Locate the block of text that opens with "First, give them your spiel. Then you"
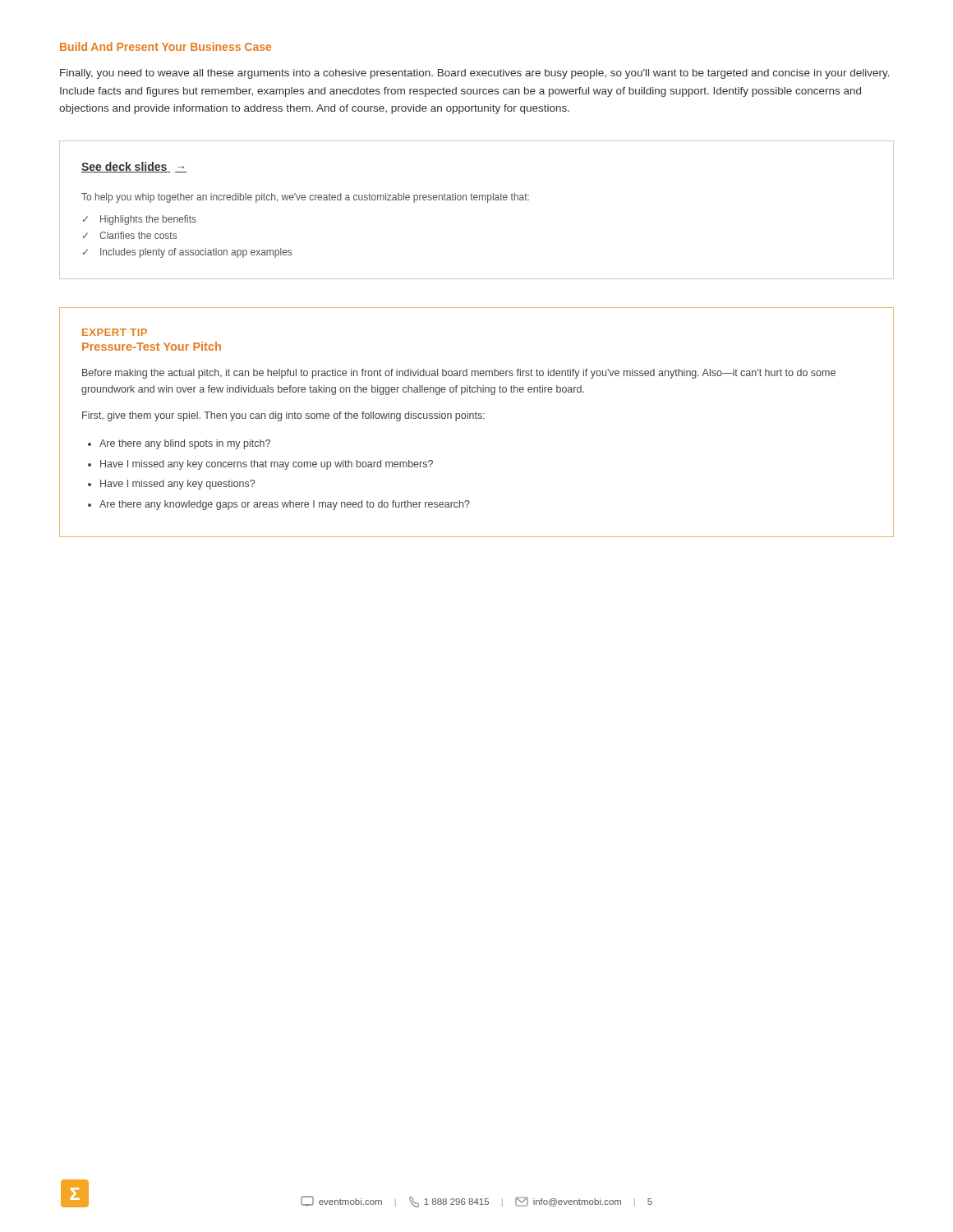This screenshot has height=1232, width=953. (x=476, y=415)
